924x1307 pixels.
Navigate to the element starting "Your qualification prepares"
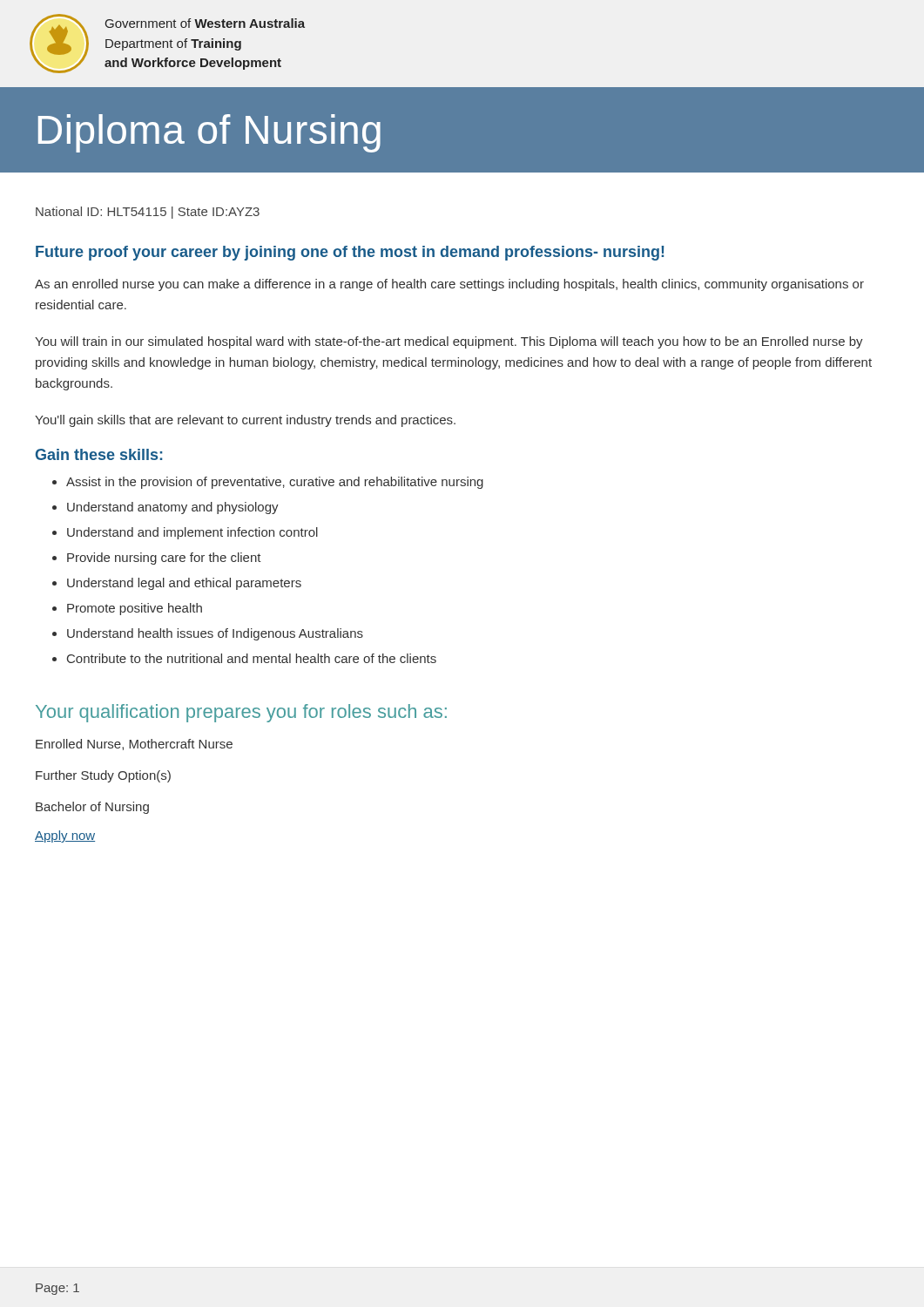[241, 713]
